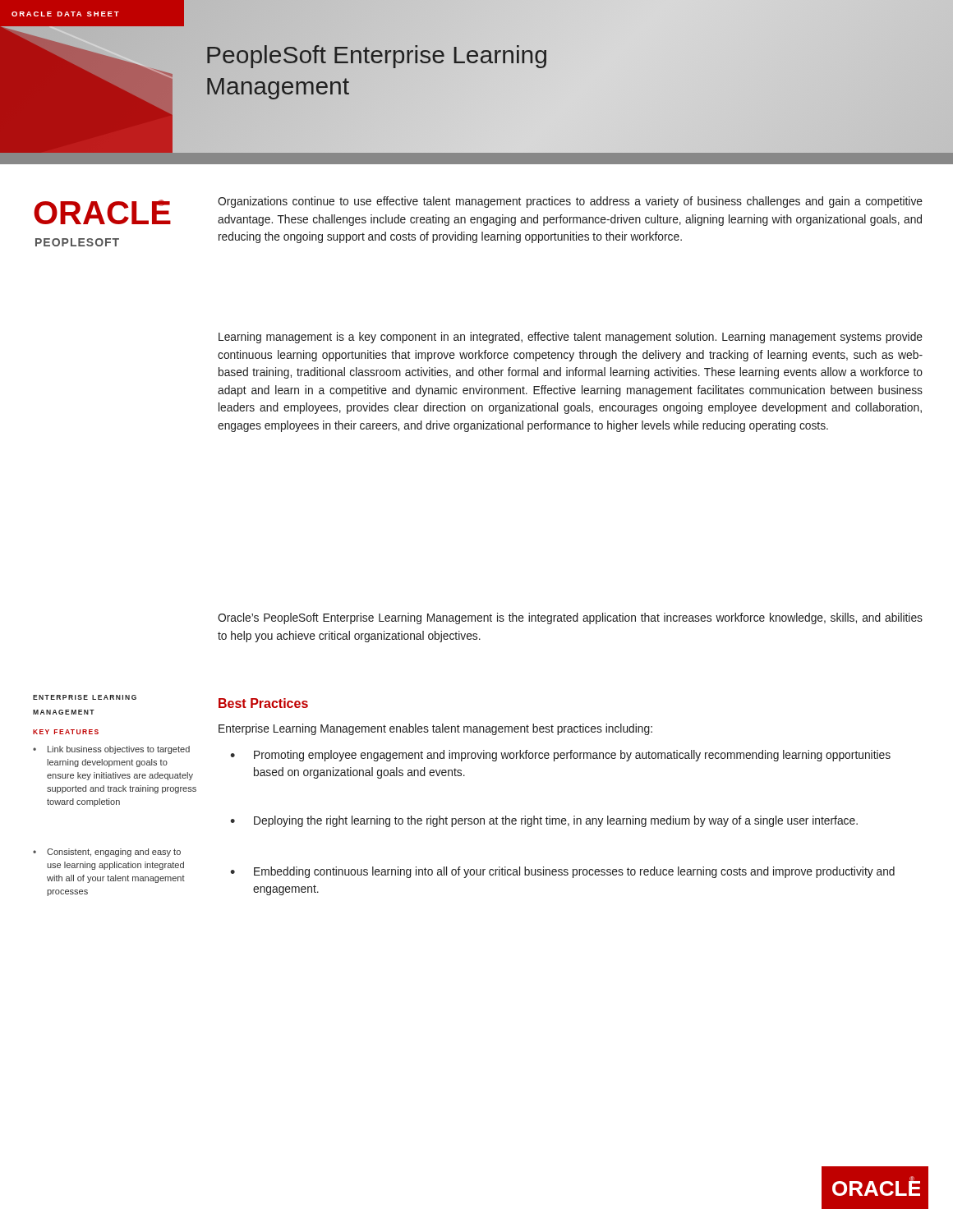The width and height of the screenshot is (953, 1232).
Task: Find the region starting "• Promoting employee"
Action: point(576,764)
